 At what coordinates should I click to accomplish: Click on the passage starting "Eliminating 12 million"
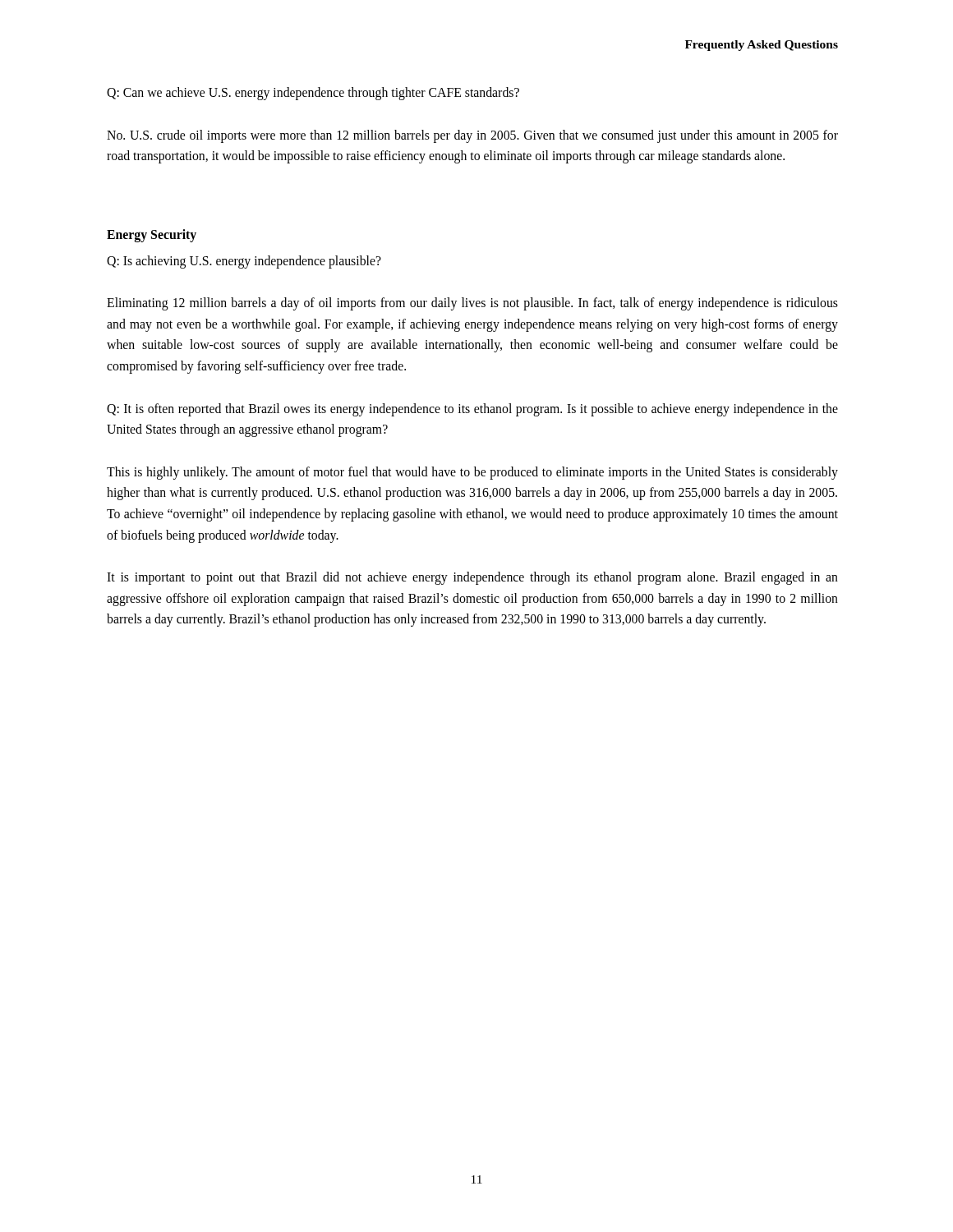pos(472,334)
